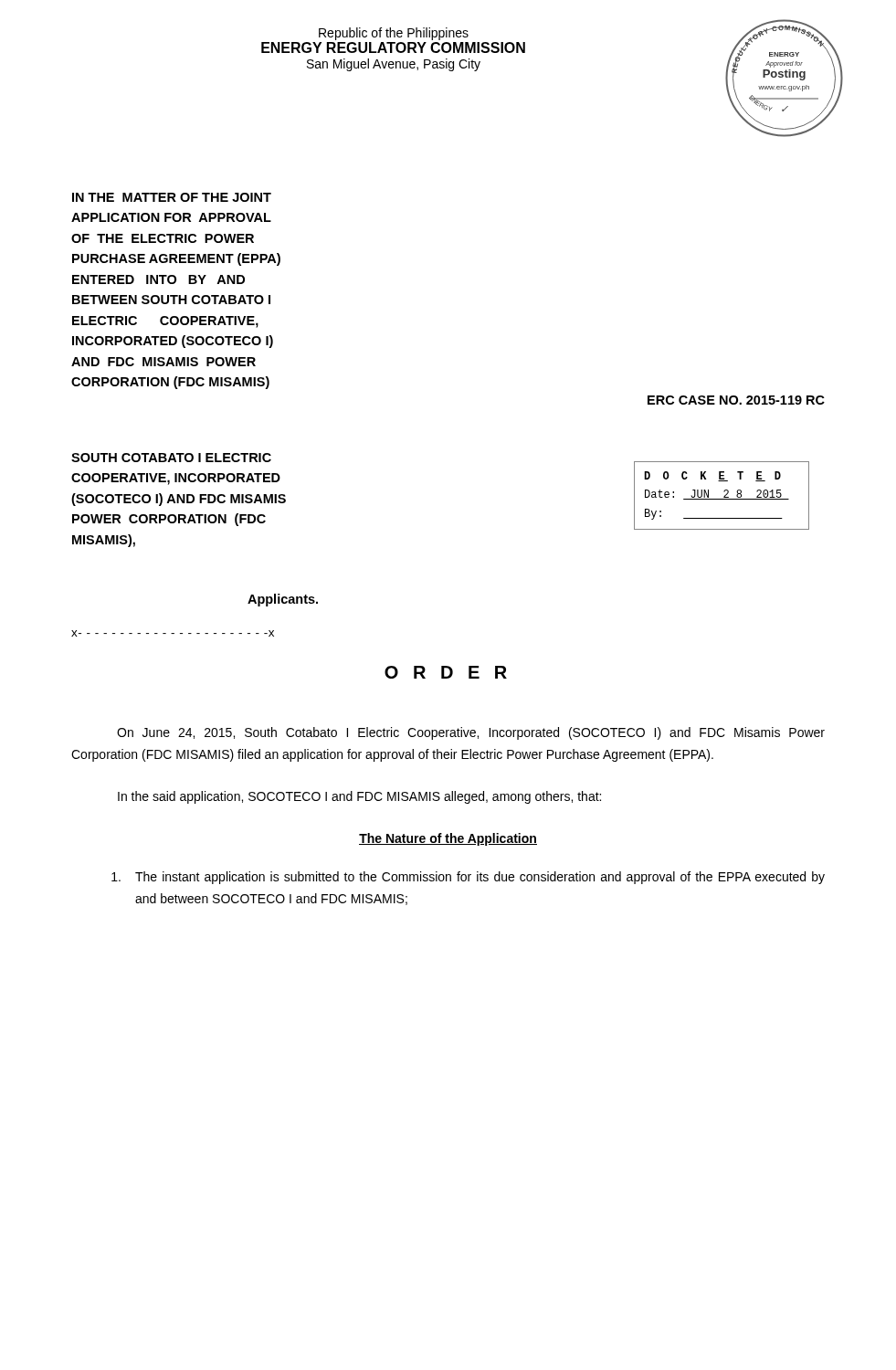Point to the block starting "In the said application, SOCOTECO I and"

360,797
